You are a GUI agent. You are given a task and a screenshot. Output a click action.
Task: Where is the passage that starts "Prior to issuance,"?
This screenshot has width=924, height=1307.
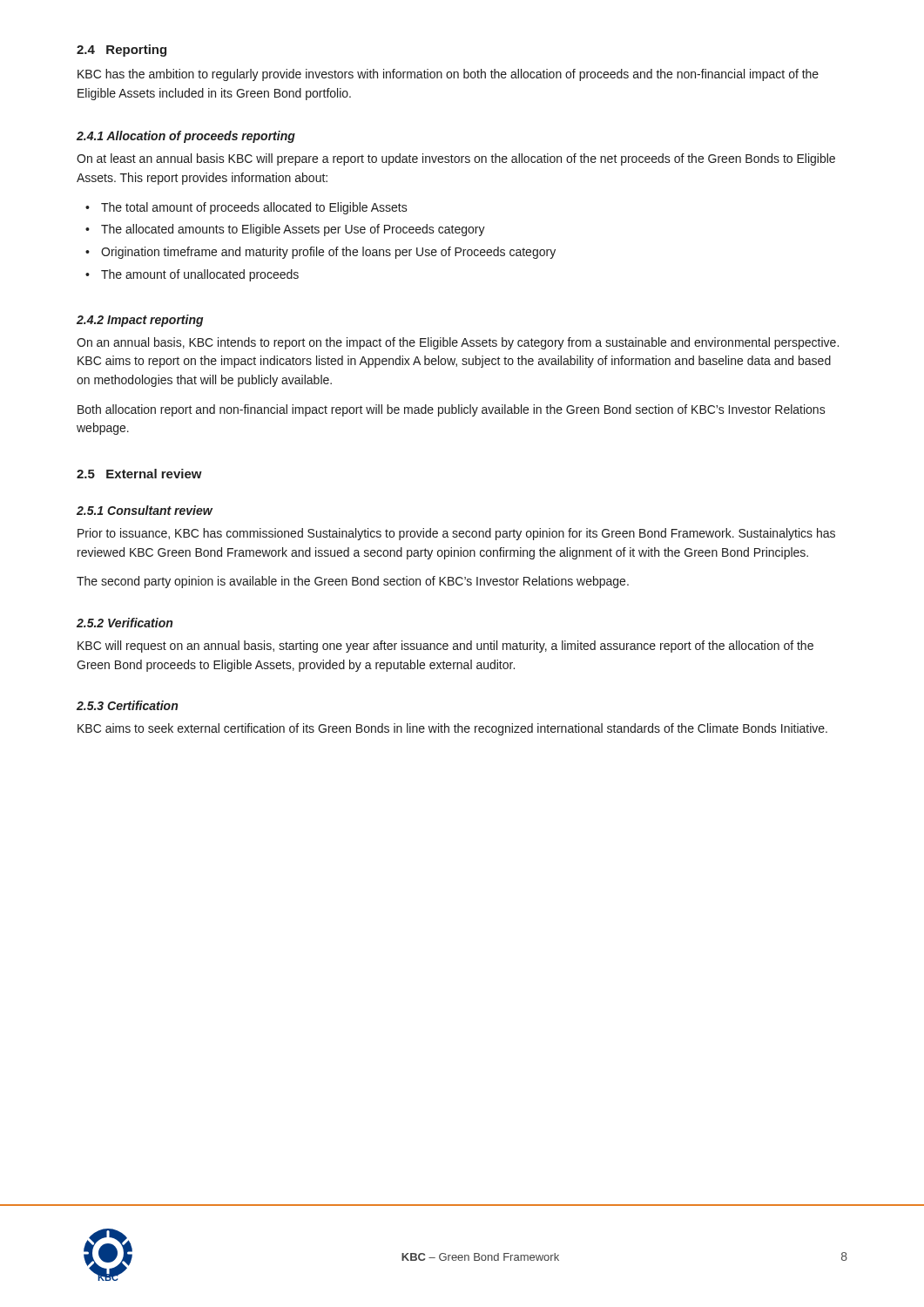[x=456, y=543]
